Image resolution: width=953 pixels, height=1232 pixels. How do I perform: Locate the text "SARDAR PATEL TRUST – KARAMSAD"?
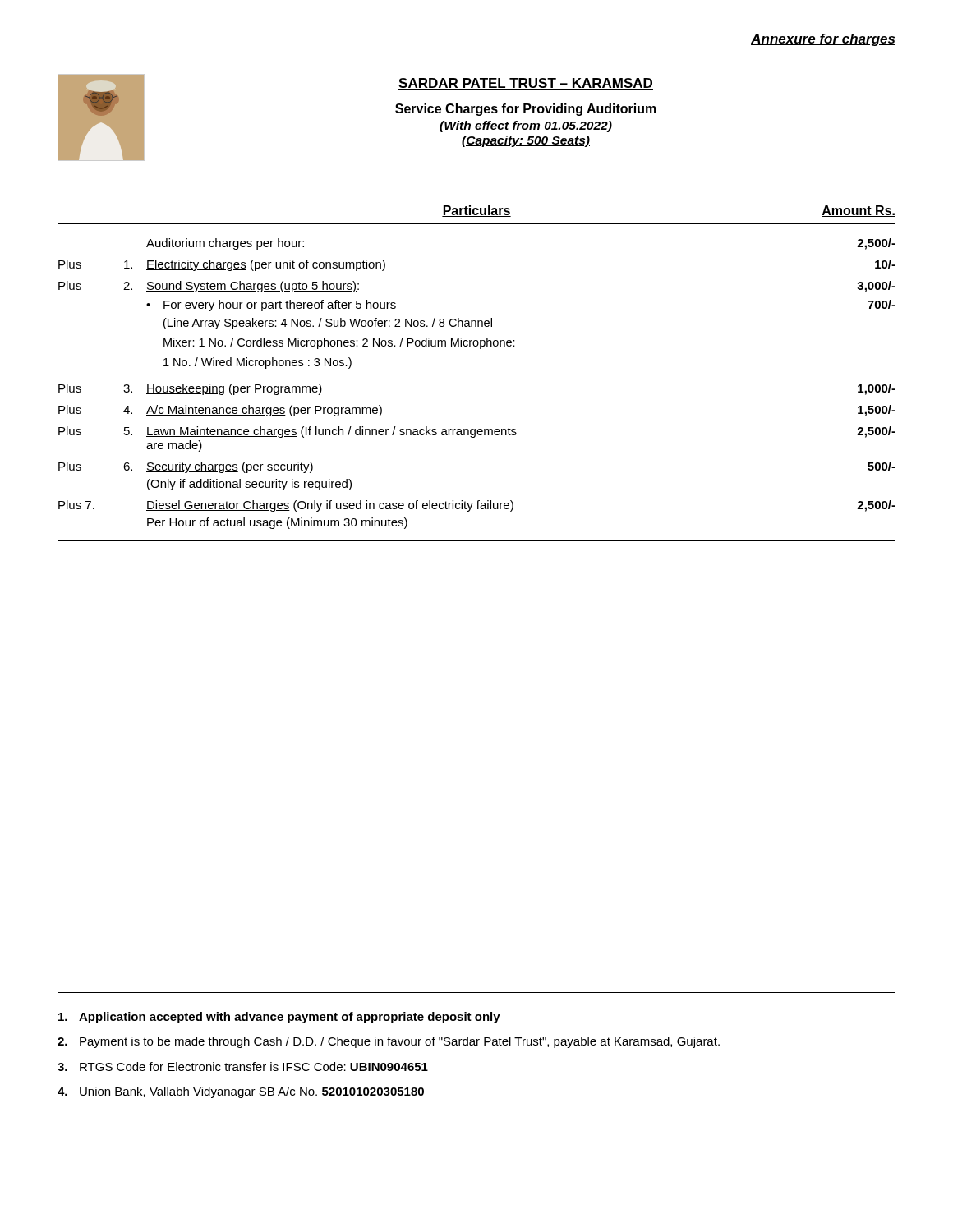click(526, 83)
